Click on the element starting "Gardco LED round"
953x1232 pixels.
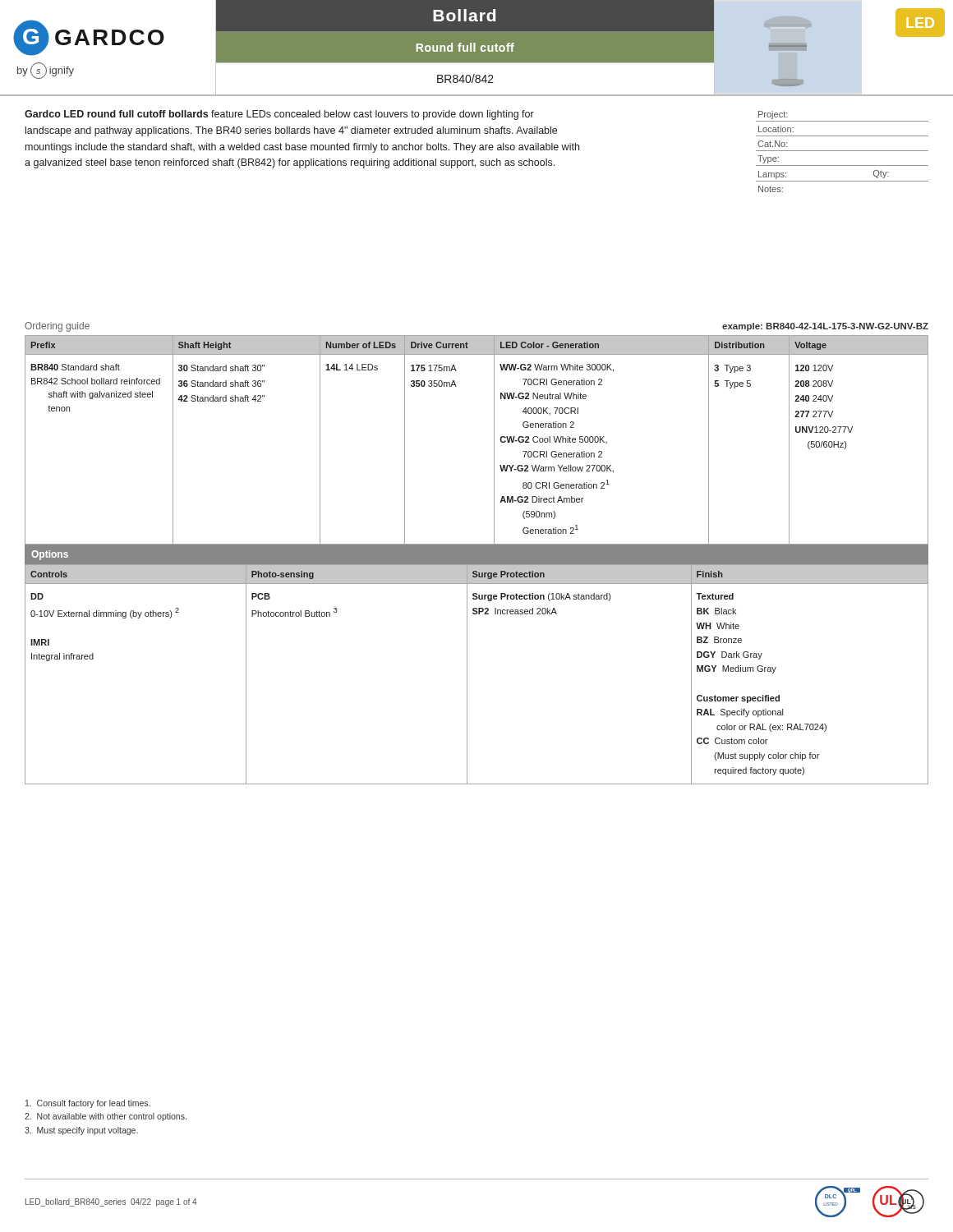point(302,138)
